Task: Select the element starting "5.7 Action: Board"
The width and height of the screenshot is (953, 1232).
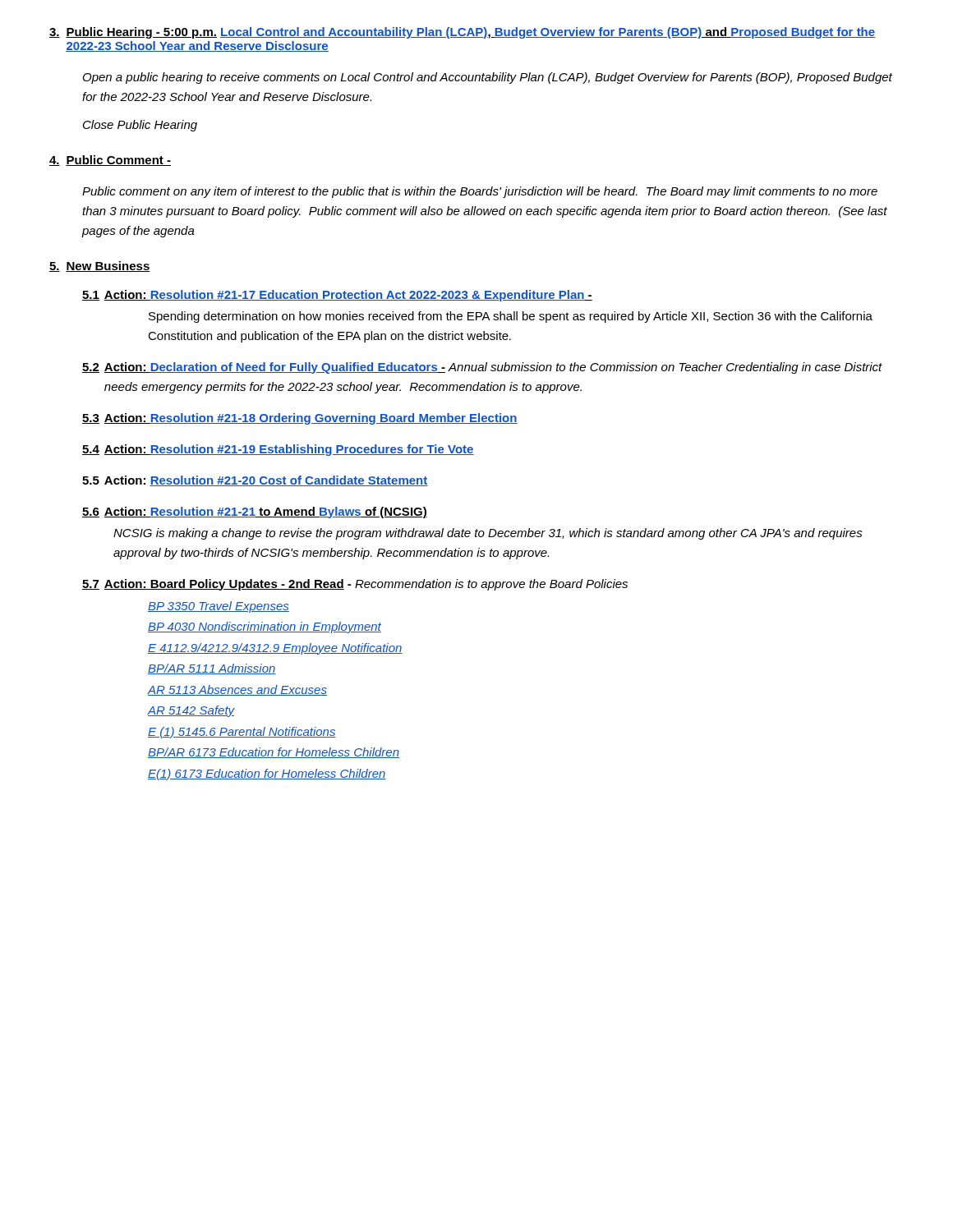Action: coord(355,585)
